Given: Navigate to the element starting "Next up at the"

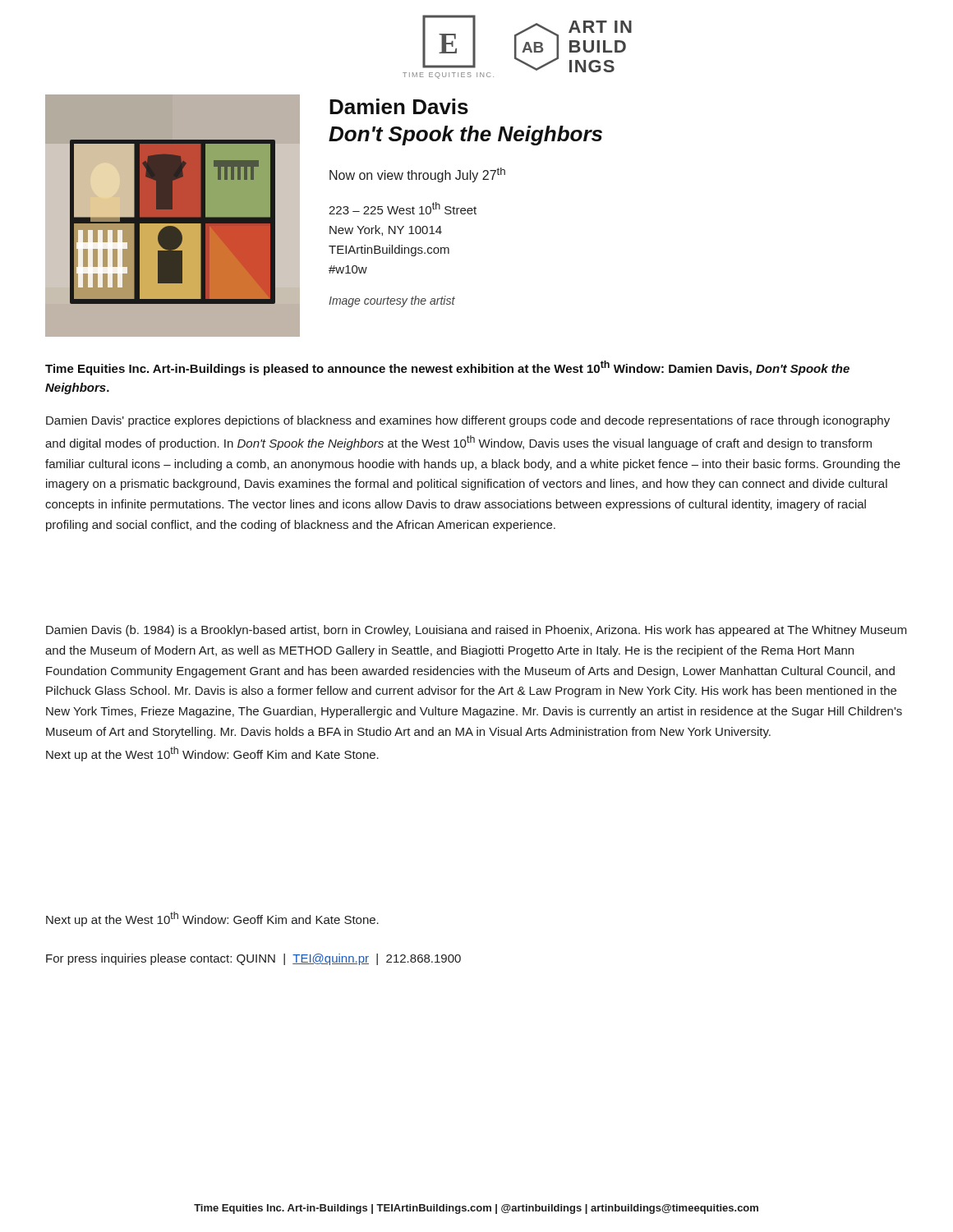Looking at the screenshot, I should click(212, 918).
